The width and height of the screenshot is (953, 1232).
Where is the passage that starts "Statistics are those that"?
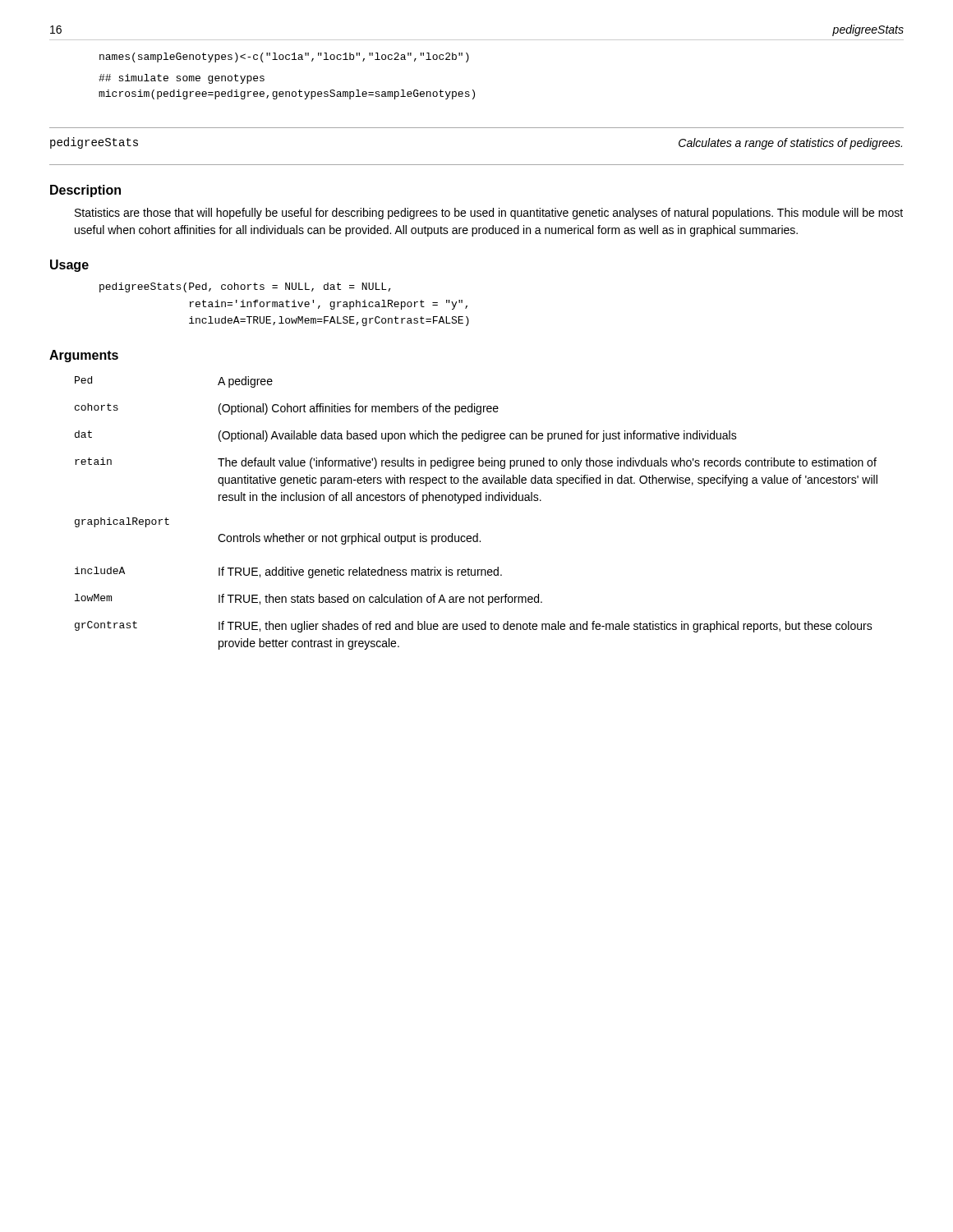click(488, 221)
